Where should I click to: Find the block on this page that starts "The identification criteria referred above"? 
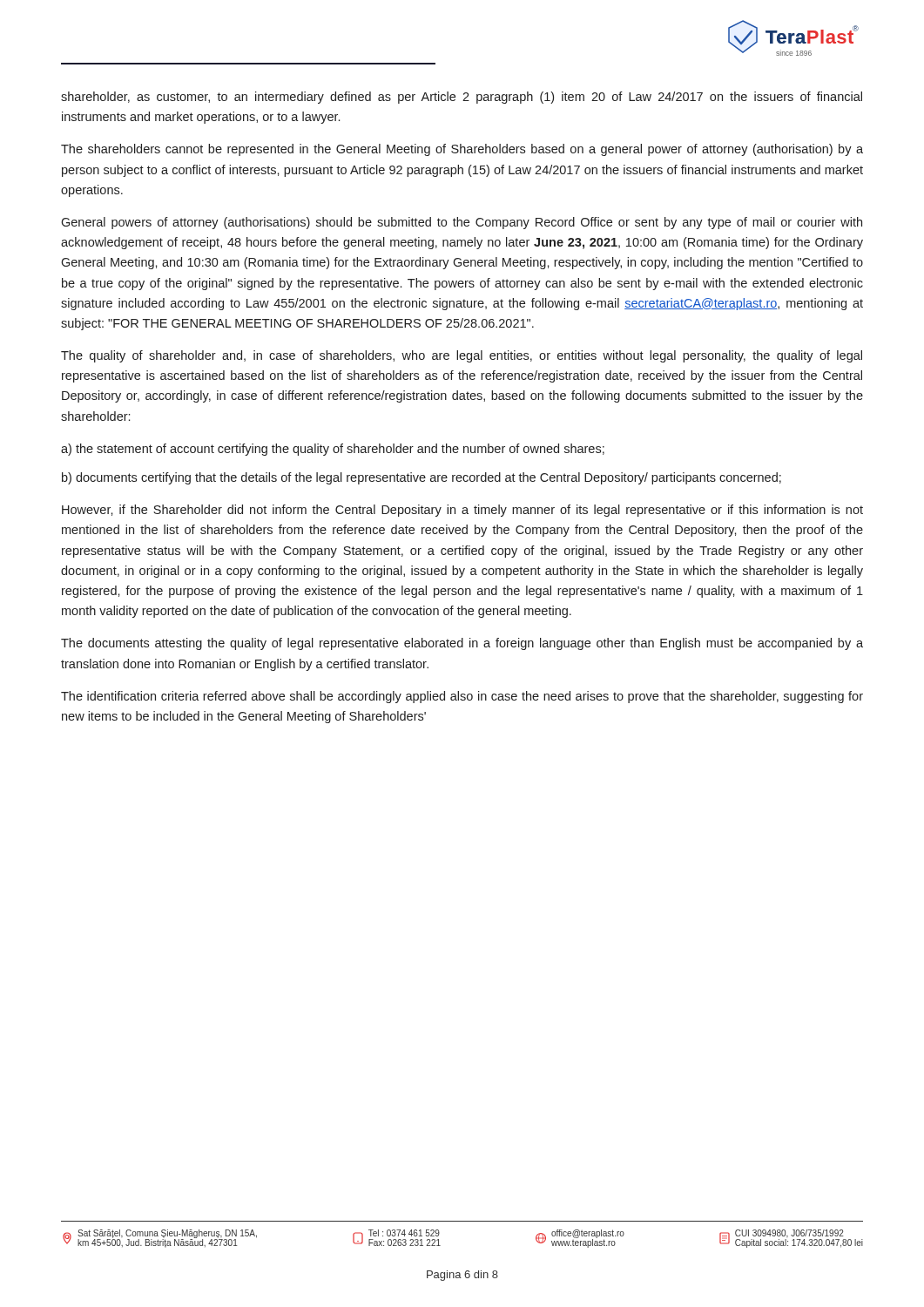coord(462,706)
